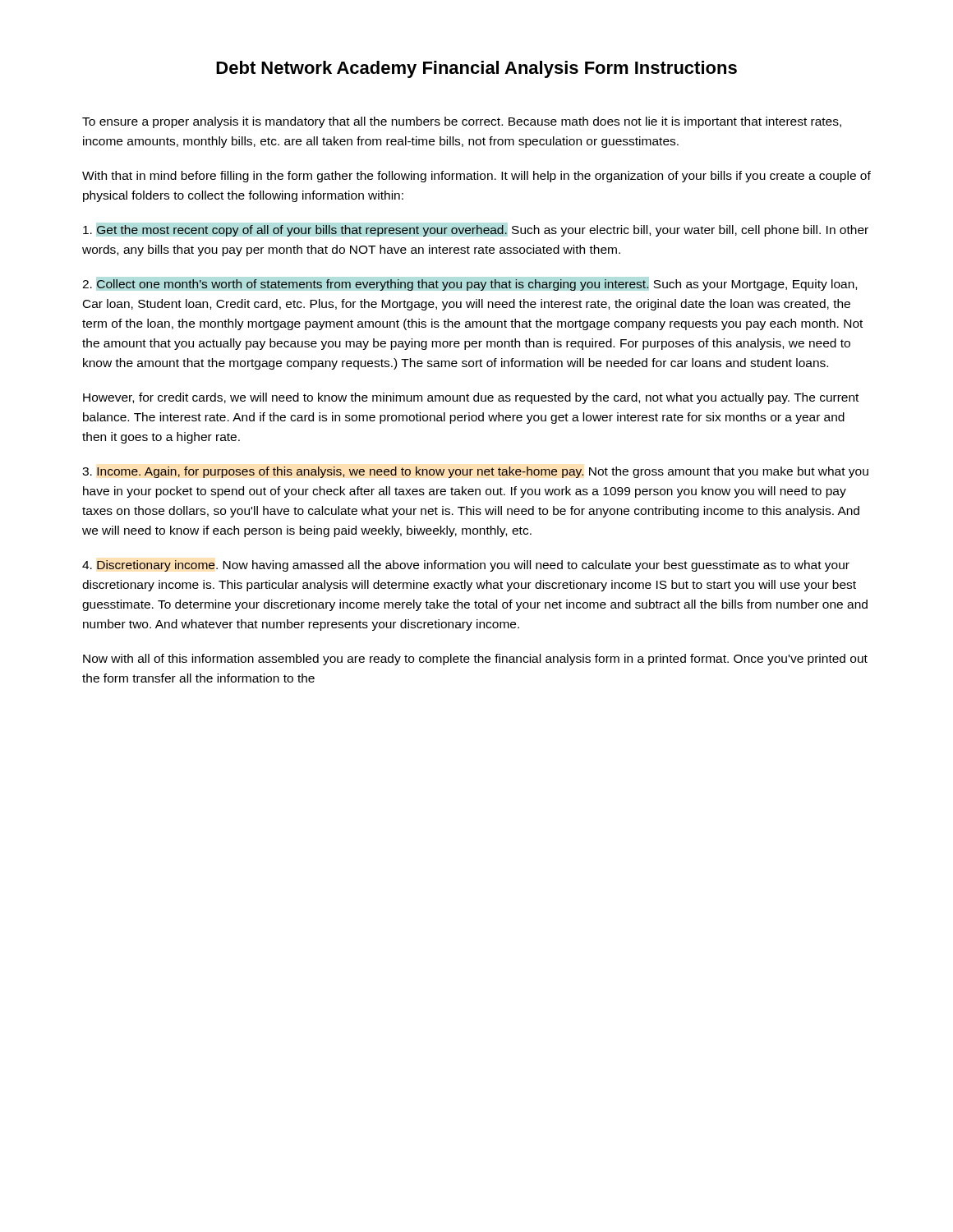
Task: Point to the element starting "2. Collect one month's worth of statements"
Action: tap(473, 323)
